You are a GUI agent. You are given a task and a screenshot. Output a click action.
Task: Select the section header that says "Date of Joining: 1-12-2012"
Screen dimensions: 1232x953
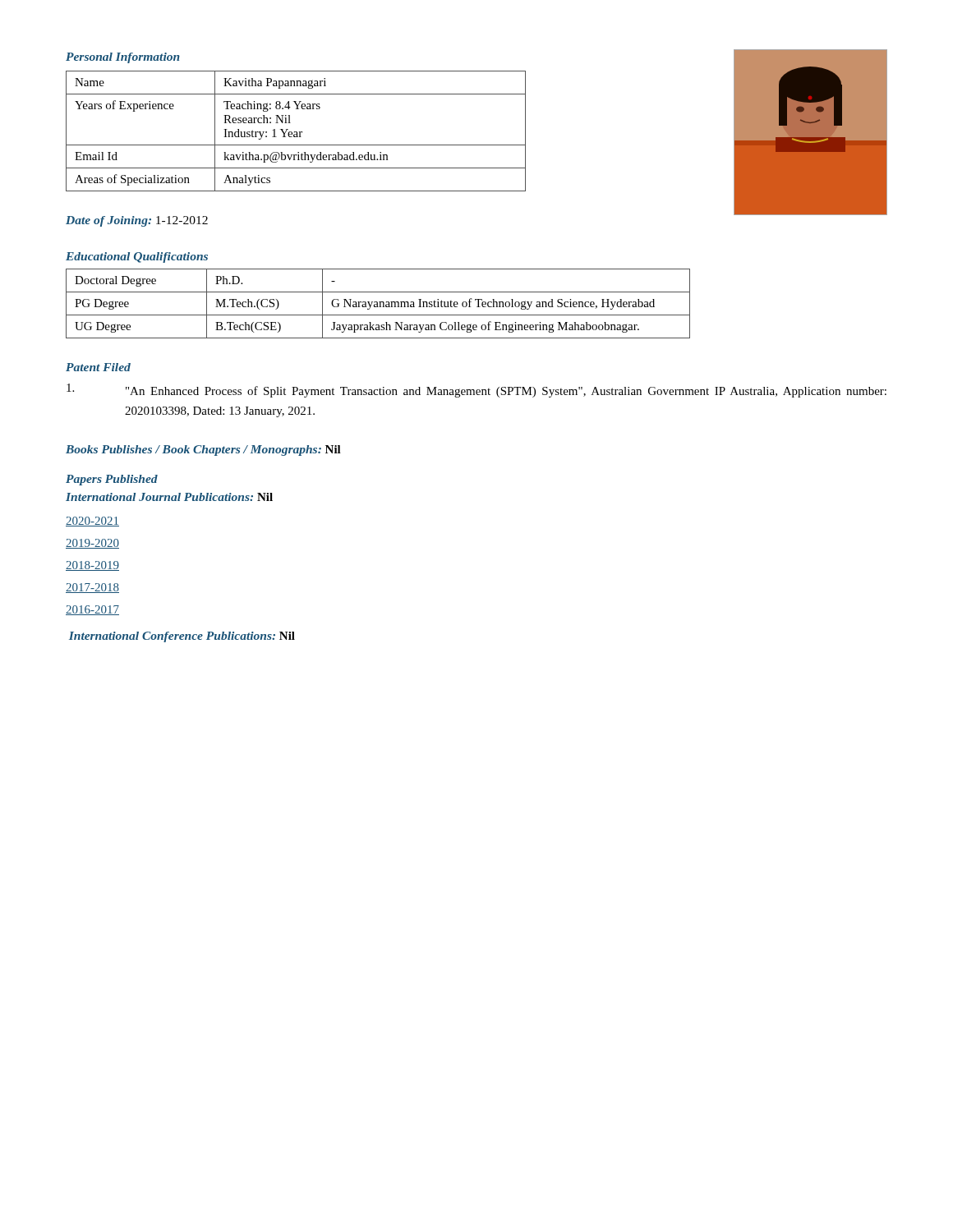[x=137, y=220]
